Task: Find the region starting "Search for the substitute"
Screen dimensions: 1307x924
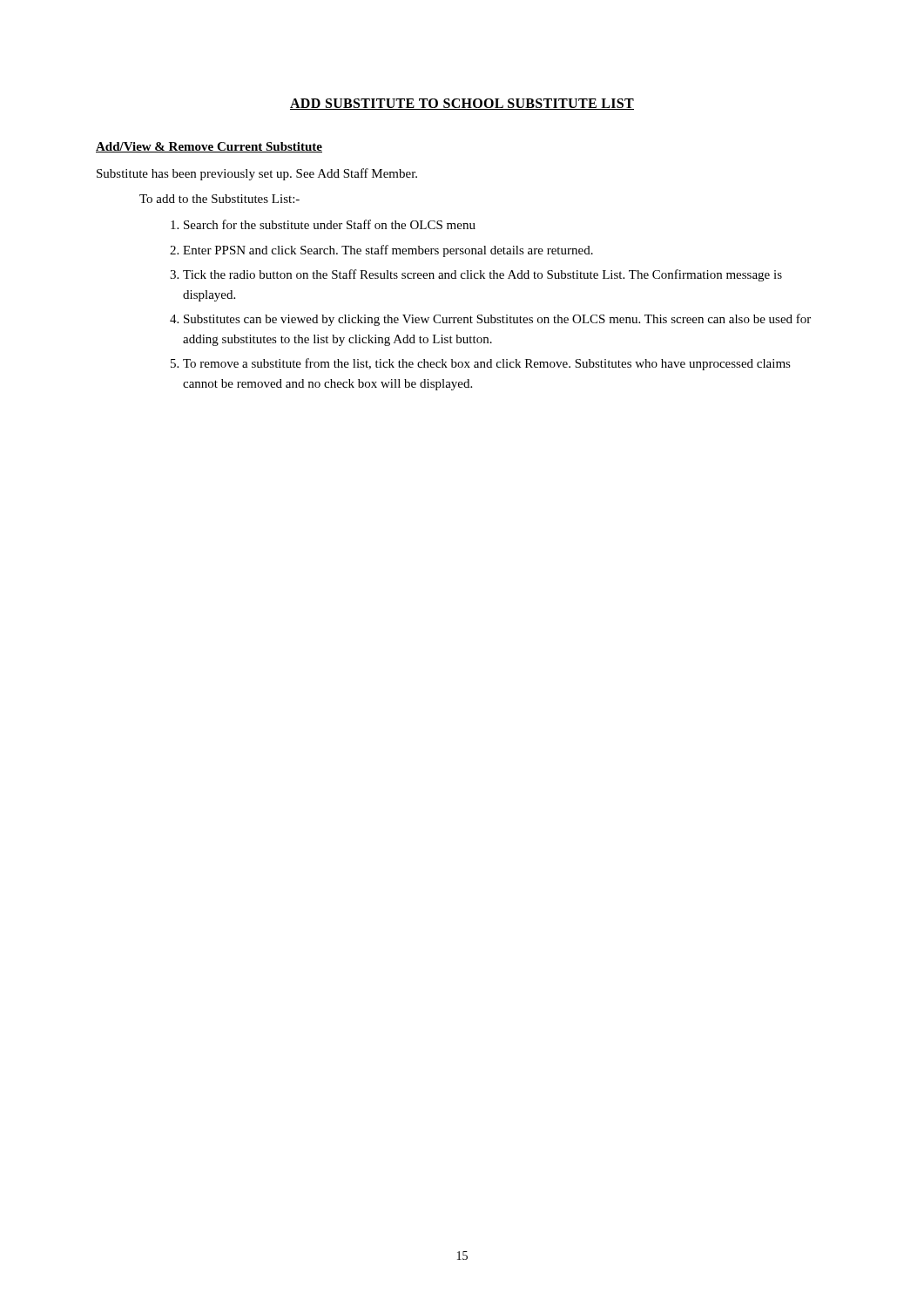Action: tap(329, 225)
